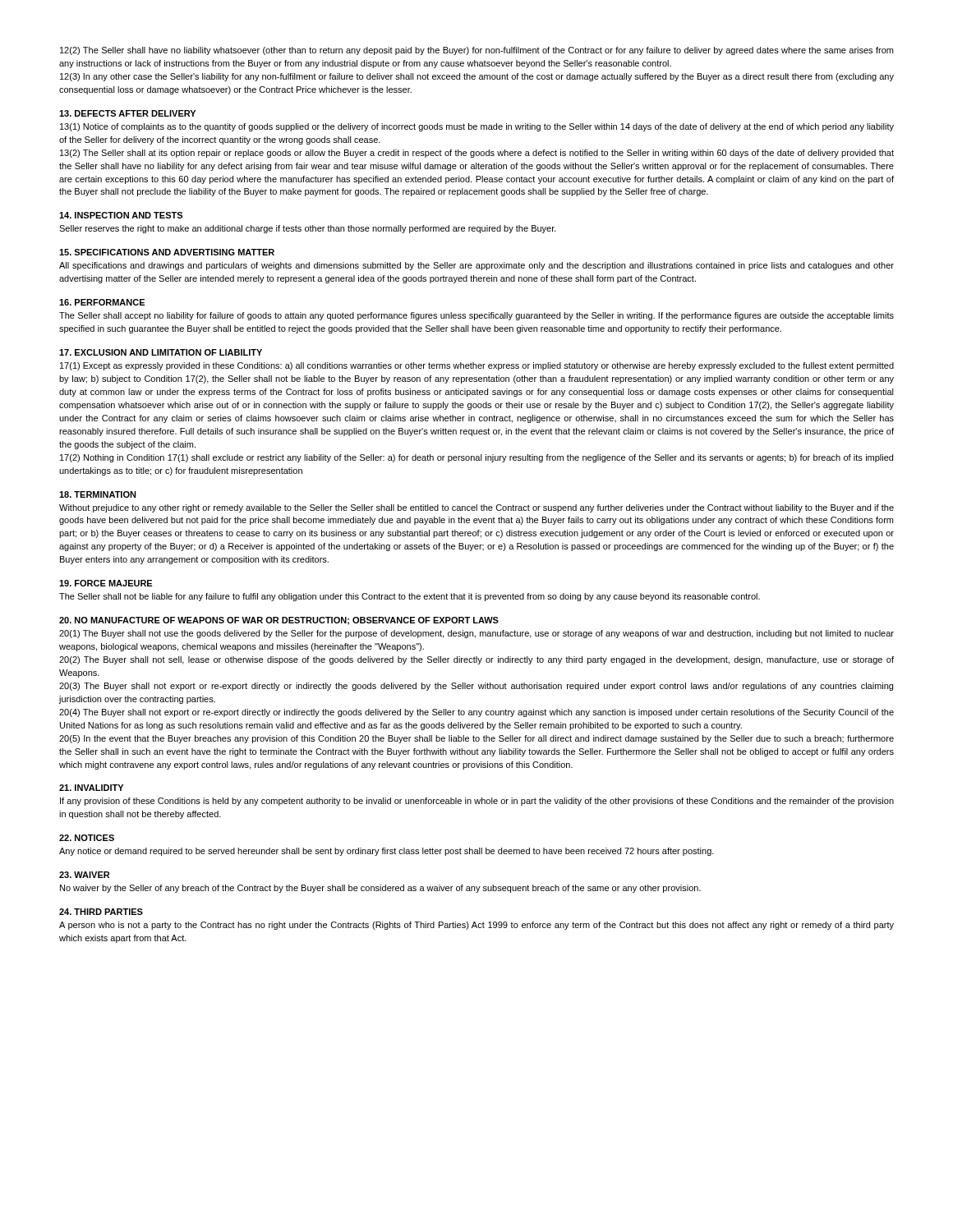Click on the block starting "20(1) The Buyer"

pos(476,699)
